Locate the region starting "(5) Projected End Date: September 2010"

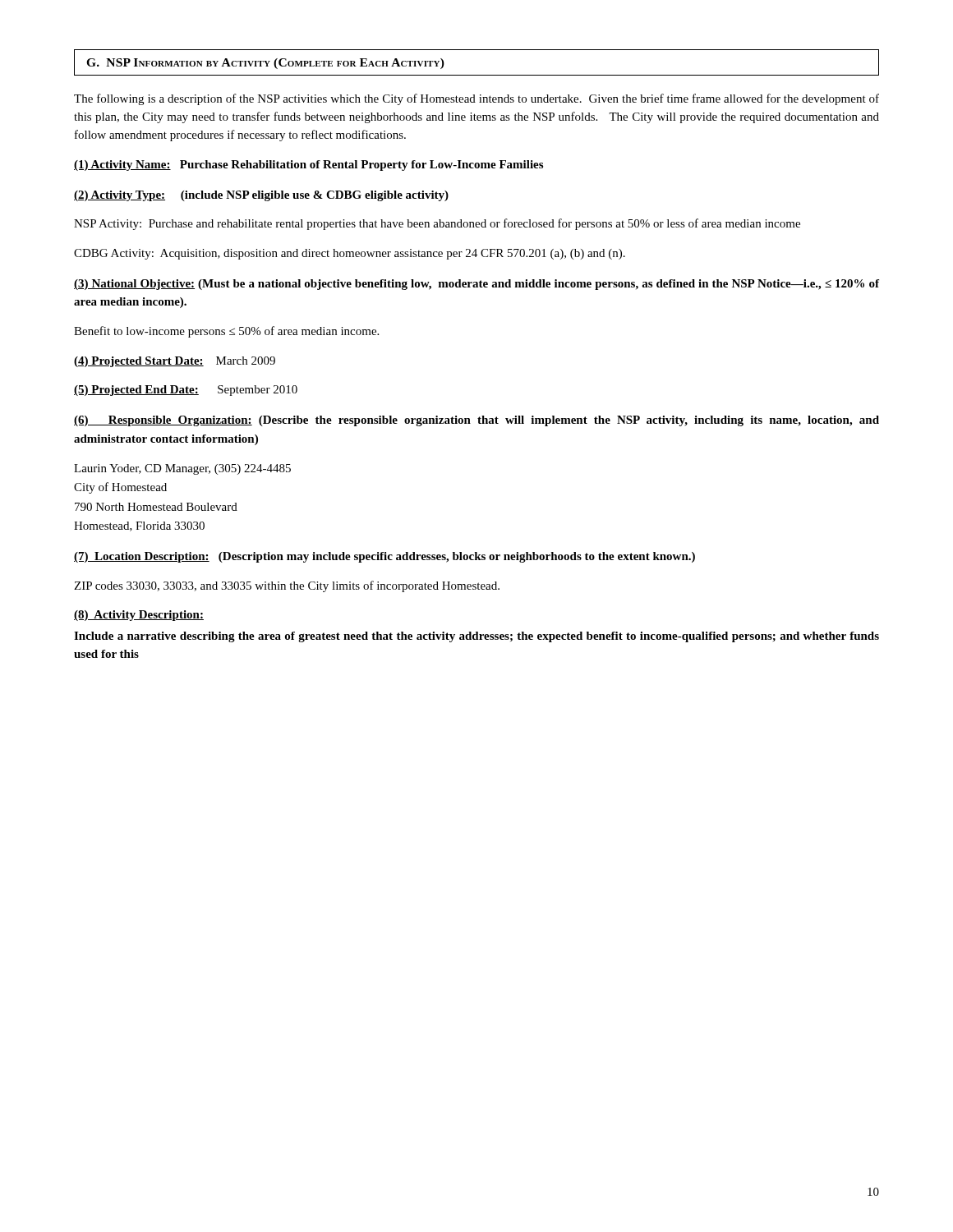point(186,391)
